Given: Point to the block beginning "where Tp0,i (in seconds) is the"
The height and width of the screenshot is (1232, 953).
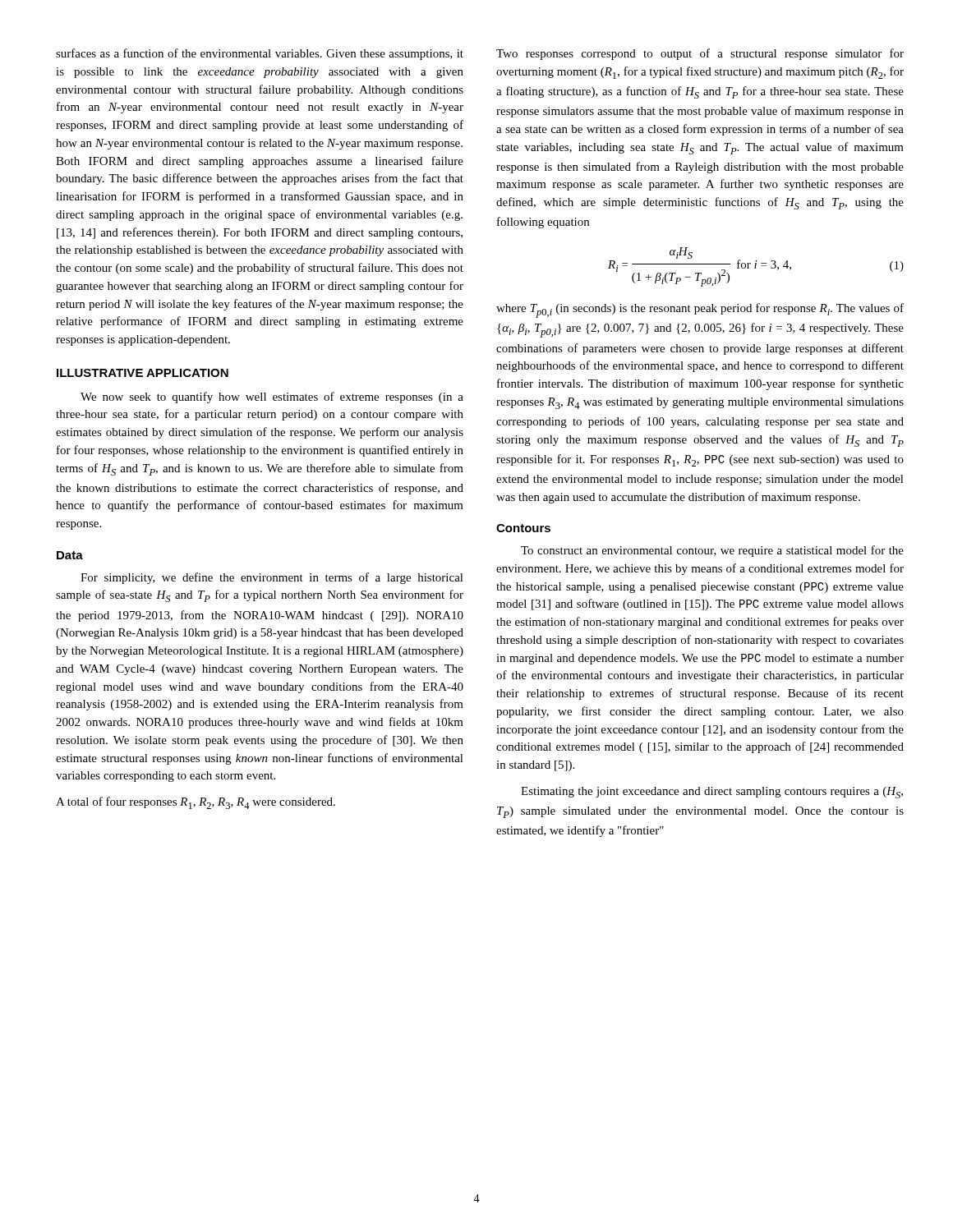Looking at the screenshot, I should (x=700, y=403).
